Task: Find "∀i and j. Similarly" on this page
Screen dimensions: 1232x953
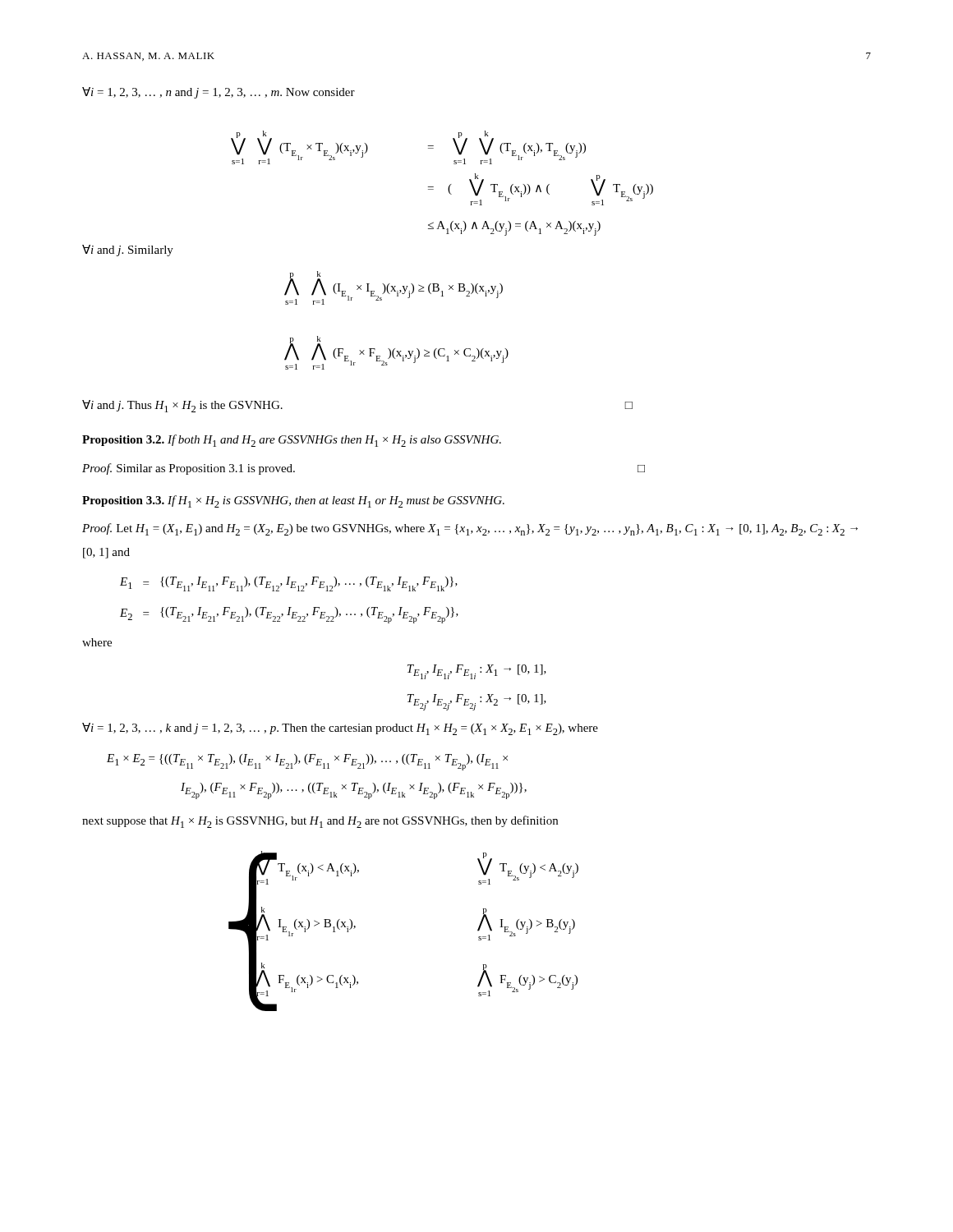Action: tap(128, 249)
